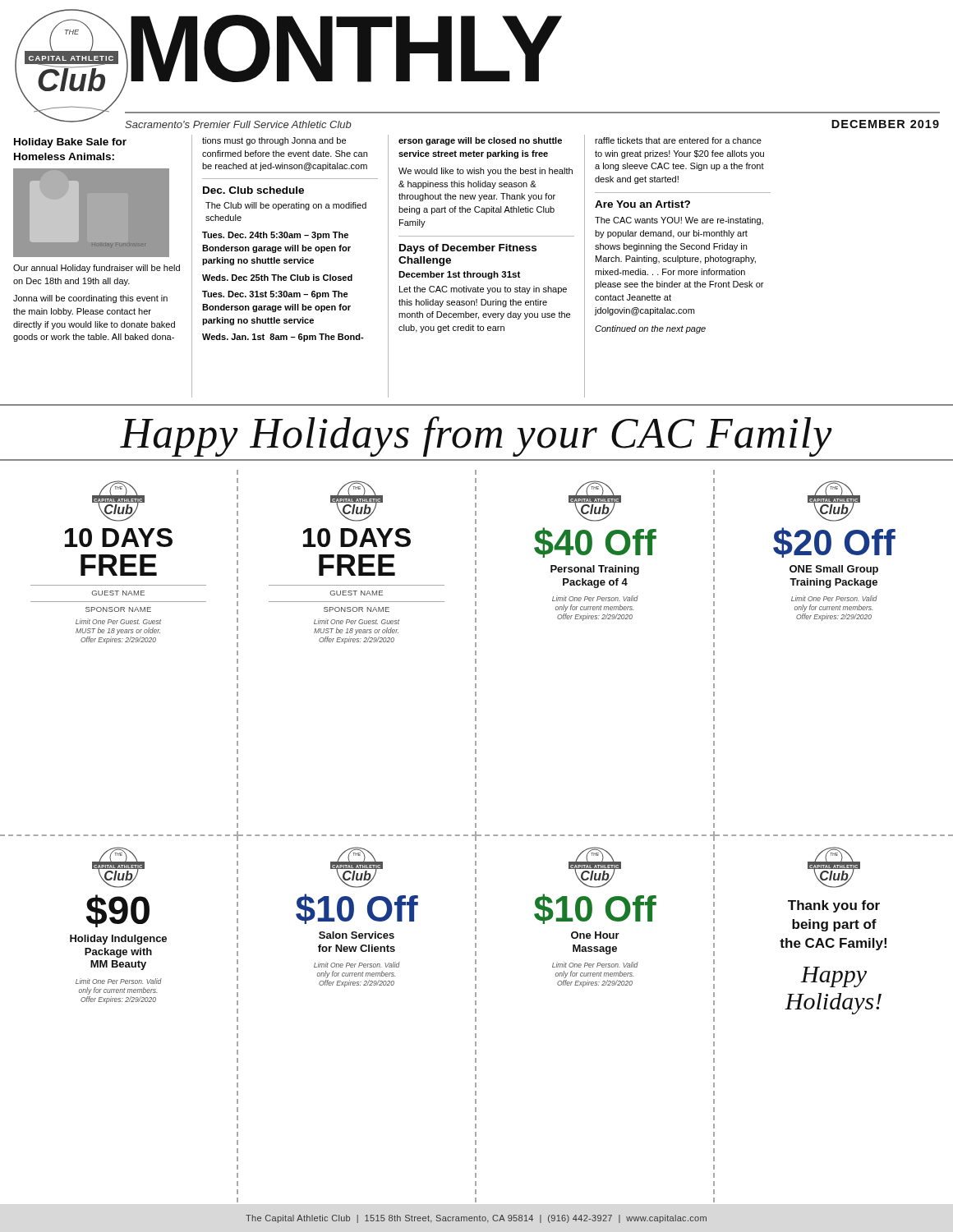The width and height of the screenshot is (953, 1232).
Task: Locate the region starting "Tues. Dec. 24th 5:30am – 3pm The"
Action: click(276, 248)
